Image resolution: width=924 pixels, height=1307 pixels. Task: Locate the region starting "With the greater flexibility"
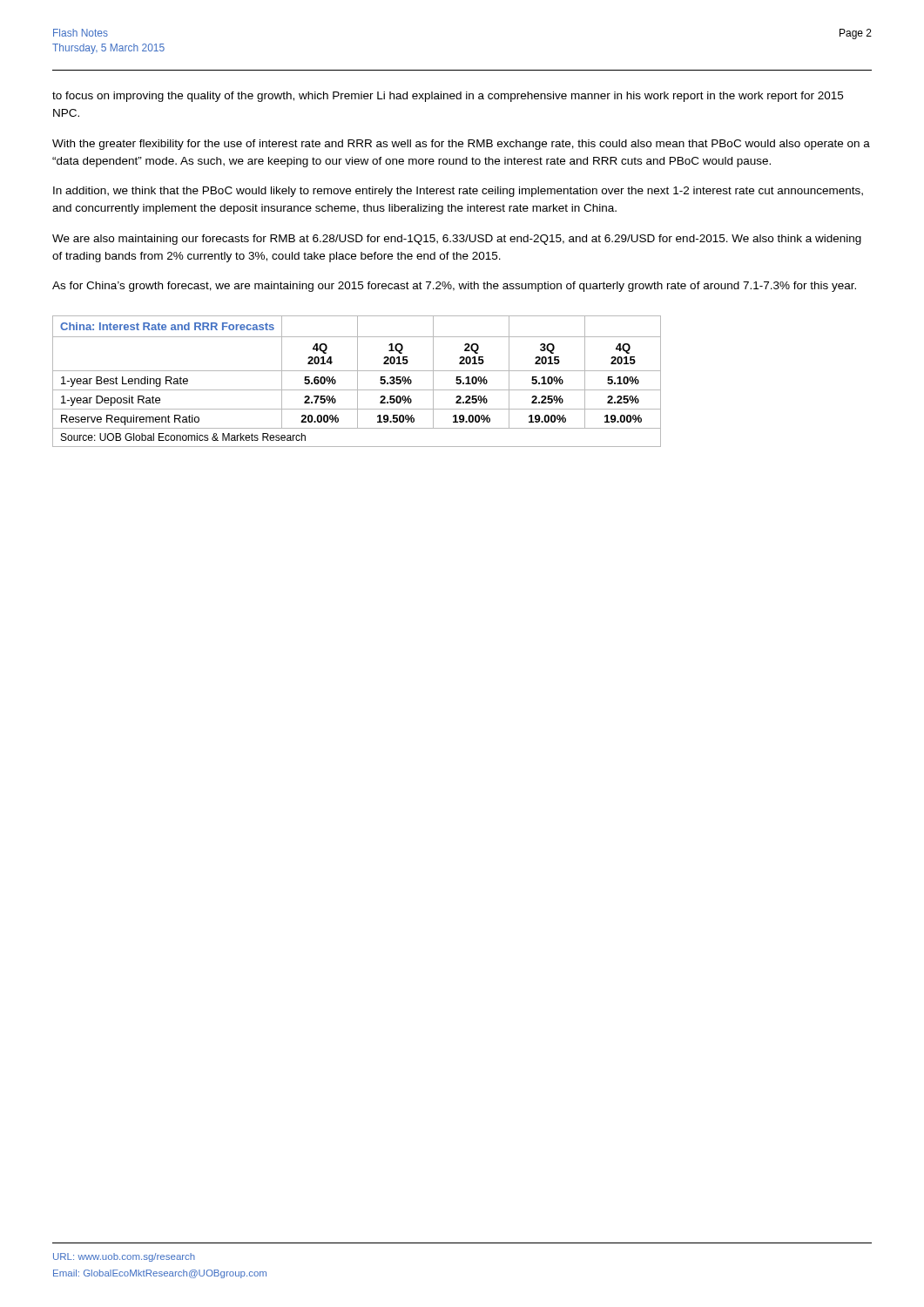pos(461,152)
